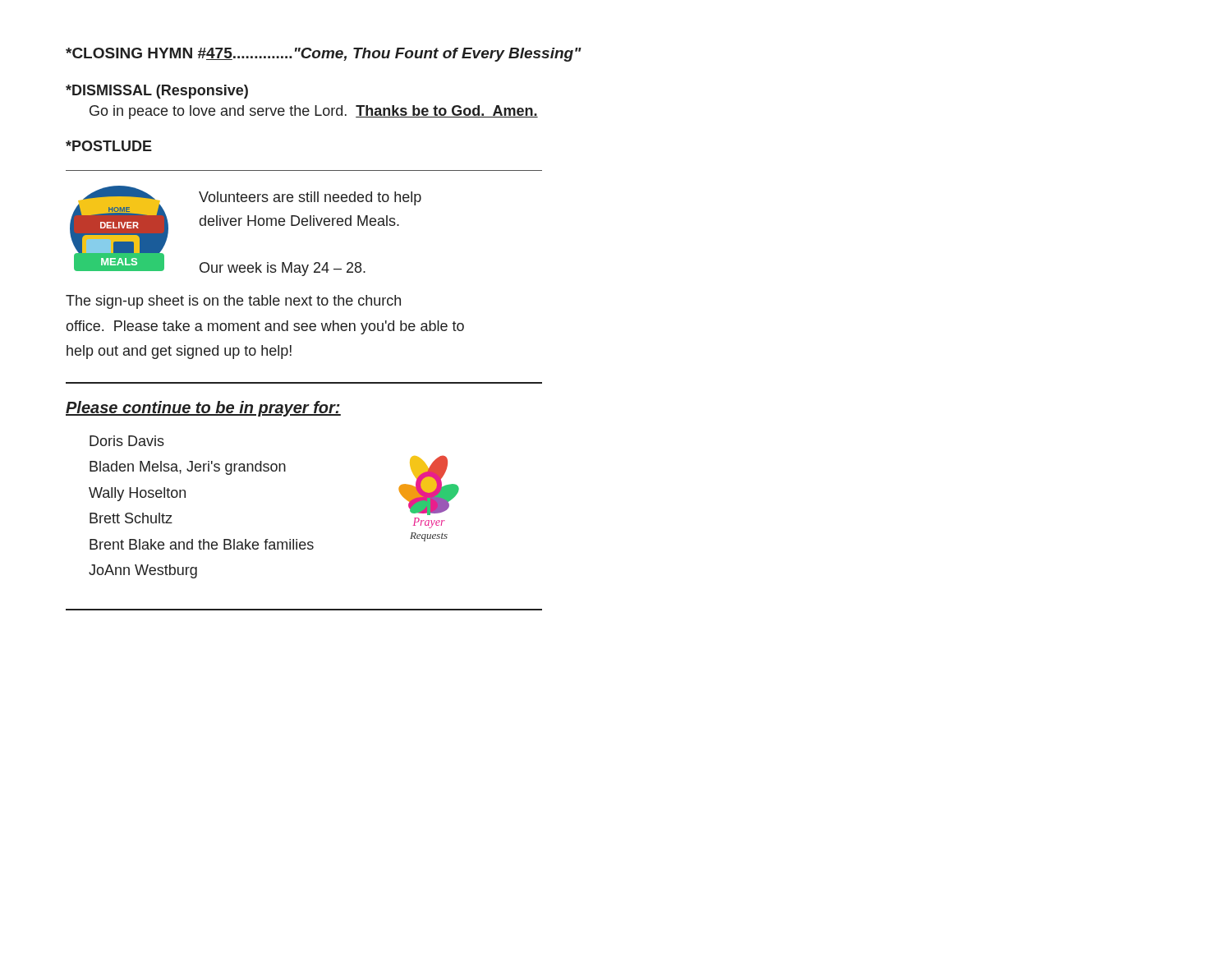The height and width of the screenshot is (953, 1232).
Task: Point to the passage starting "Brett Schultz"
Action: pyautogui.click(x=131, y=519)
